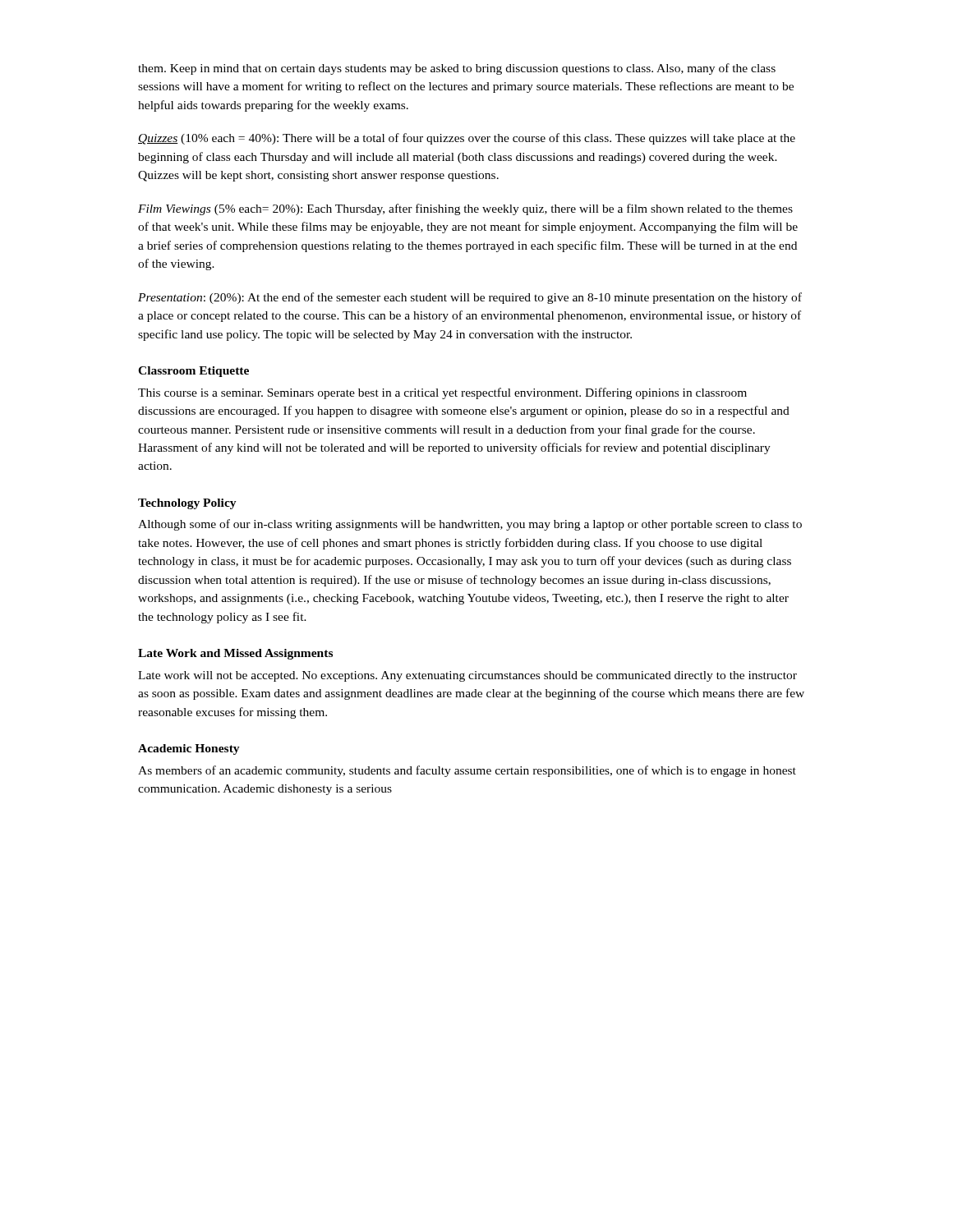Locate the text block starting "Classroom Etiquette"
Viewport: 953px width, 1232px height.
tap(194, 370)
